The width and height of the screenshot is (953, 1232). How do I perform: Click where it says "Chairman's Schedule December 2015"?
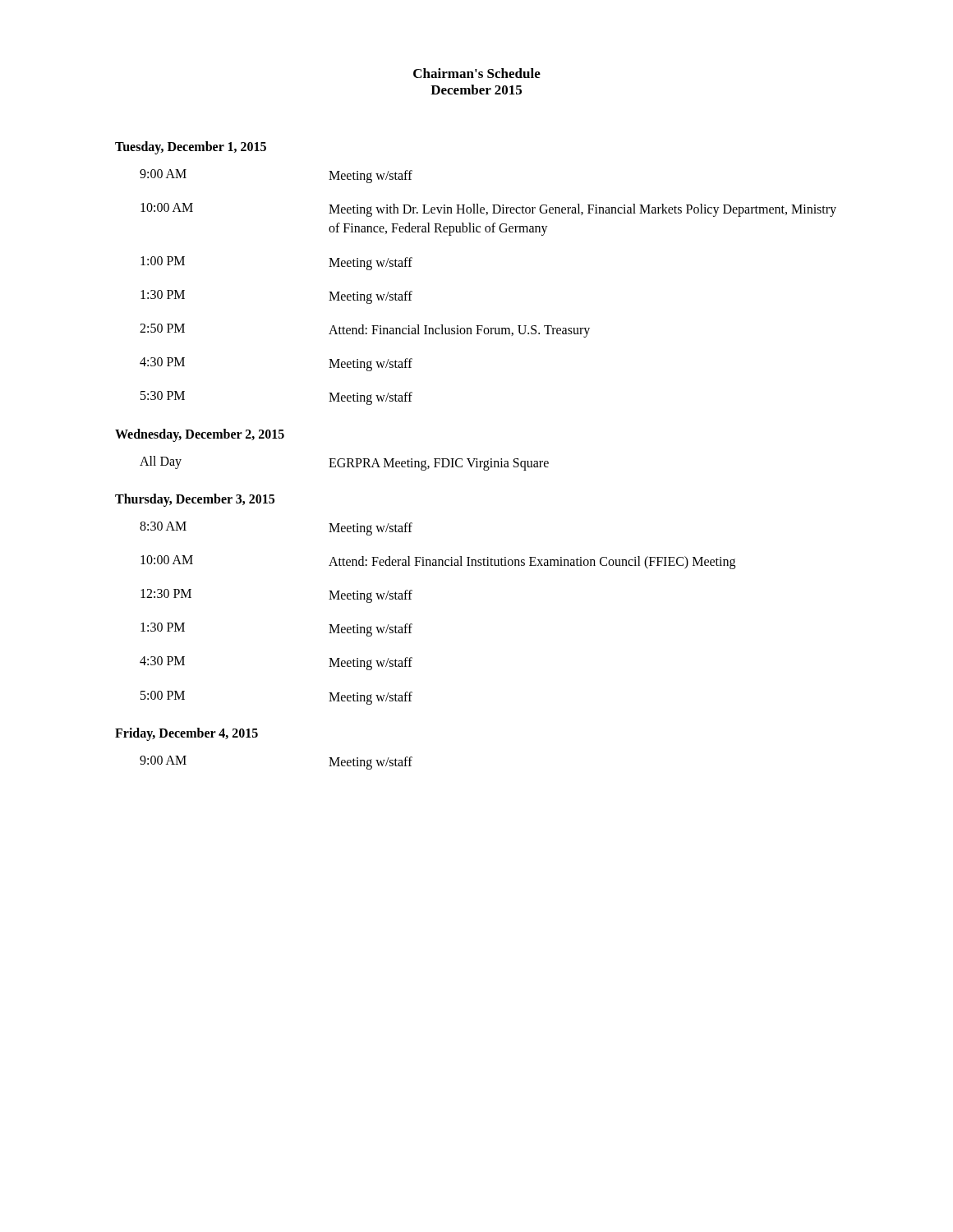click(476, 82)
